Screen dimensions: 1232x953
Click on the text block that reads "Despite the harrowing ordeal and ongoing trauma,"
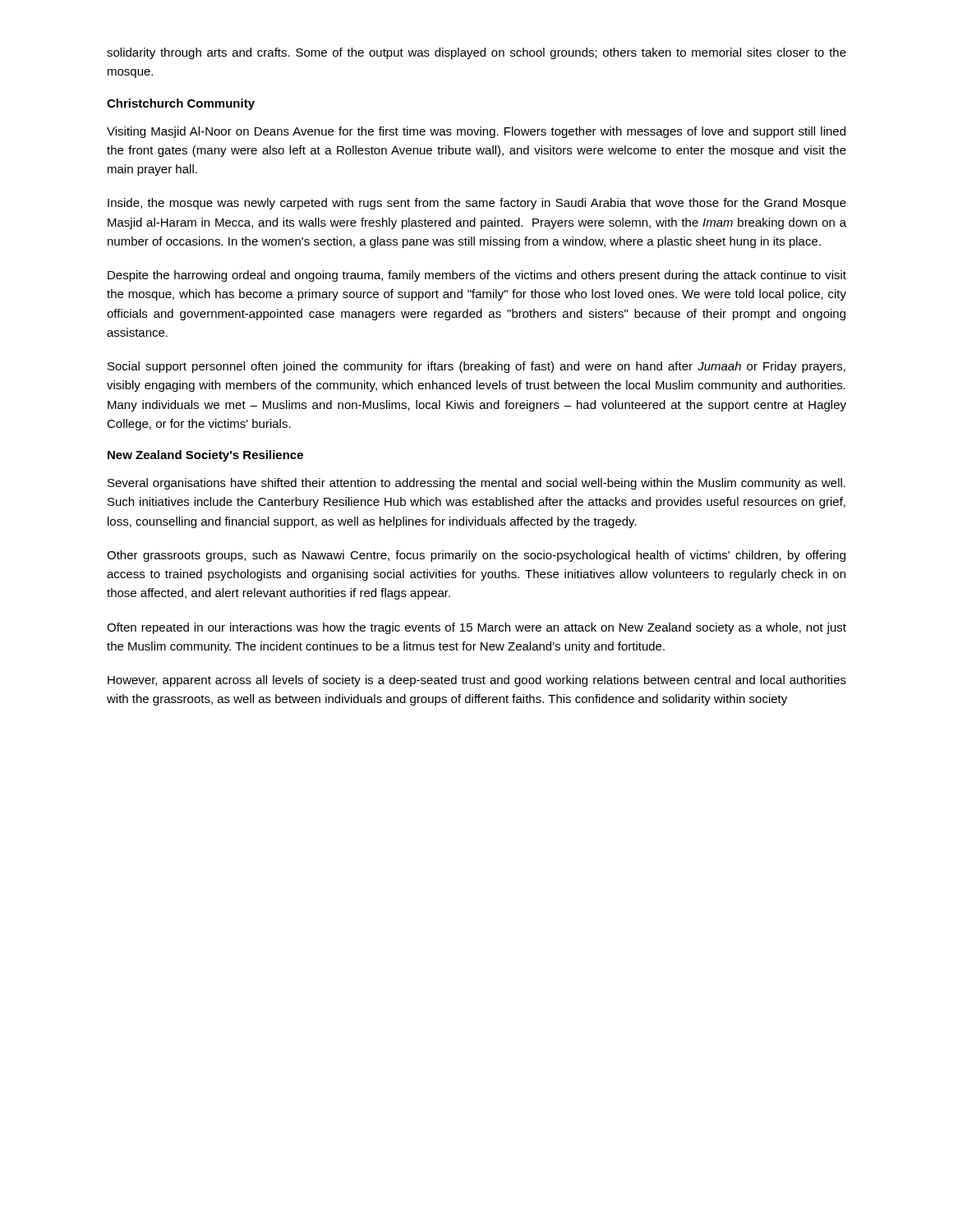[x=476, y=303]
